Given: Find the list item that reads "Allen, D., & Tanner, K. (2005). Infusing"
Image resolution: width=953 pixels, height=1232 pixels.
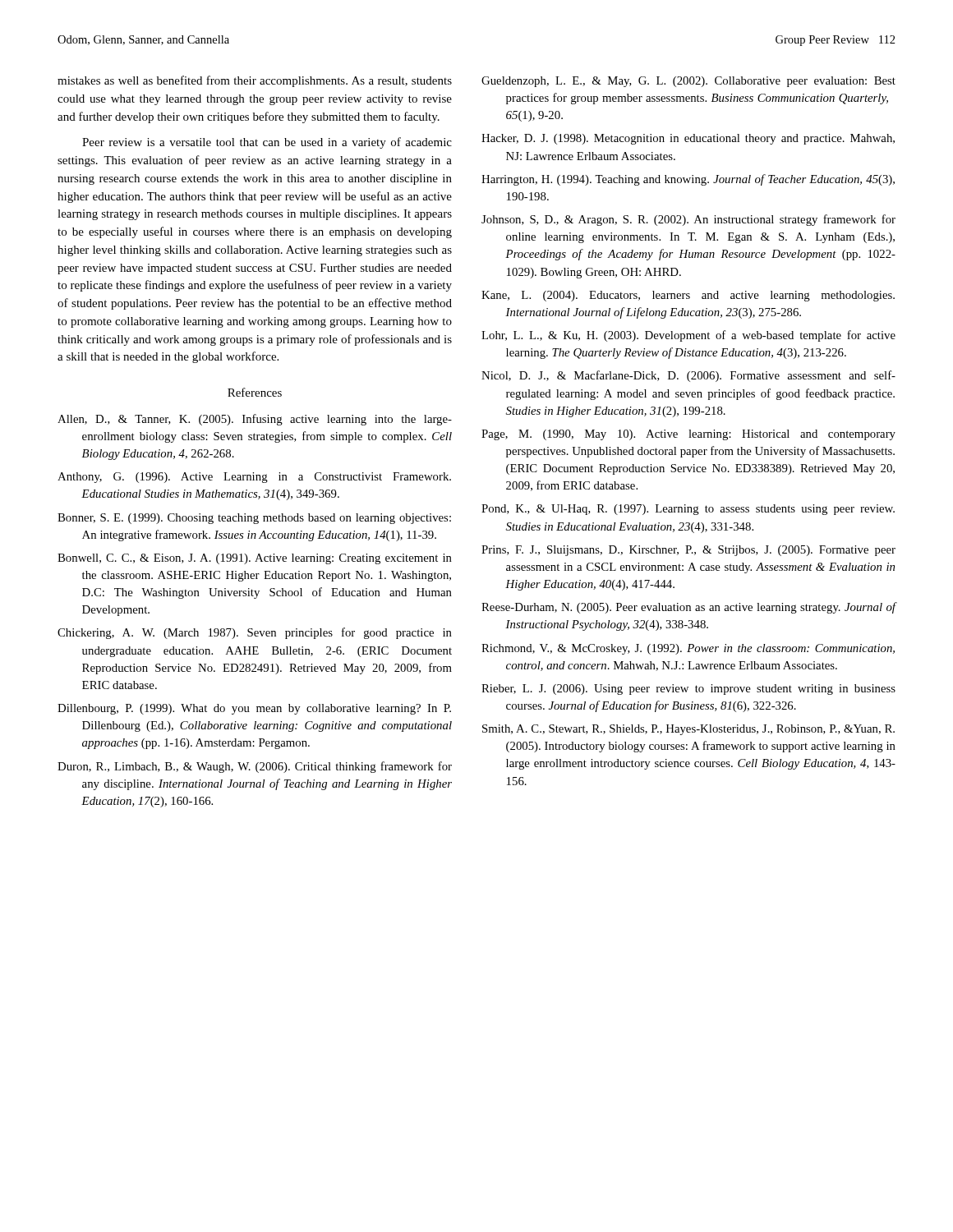Looking at the screenshot, I should click(255, 436).
